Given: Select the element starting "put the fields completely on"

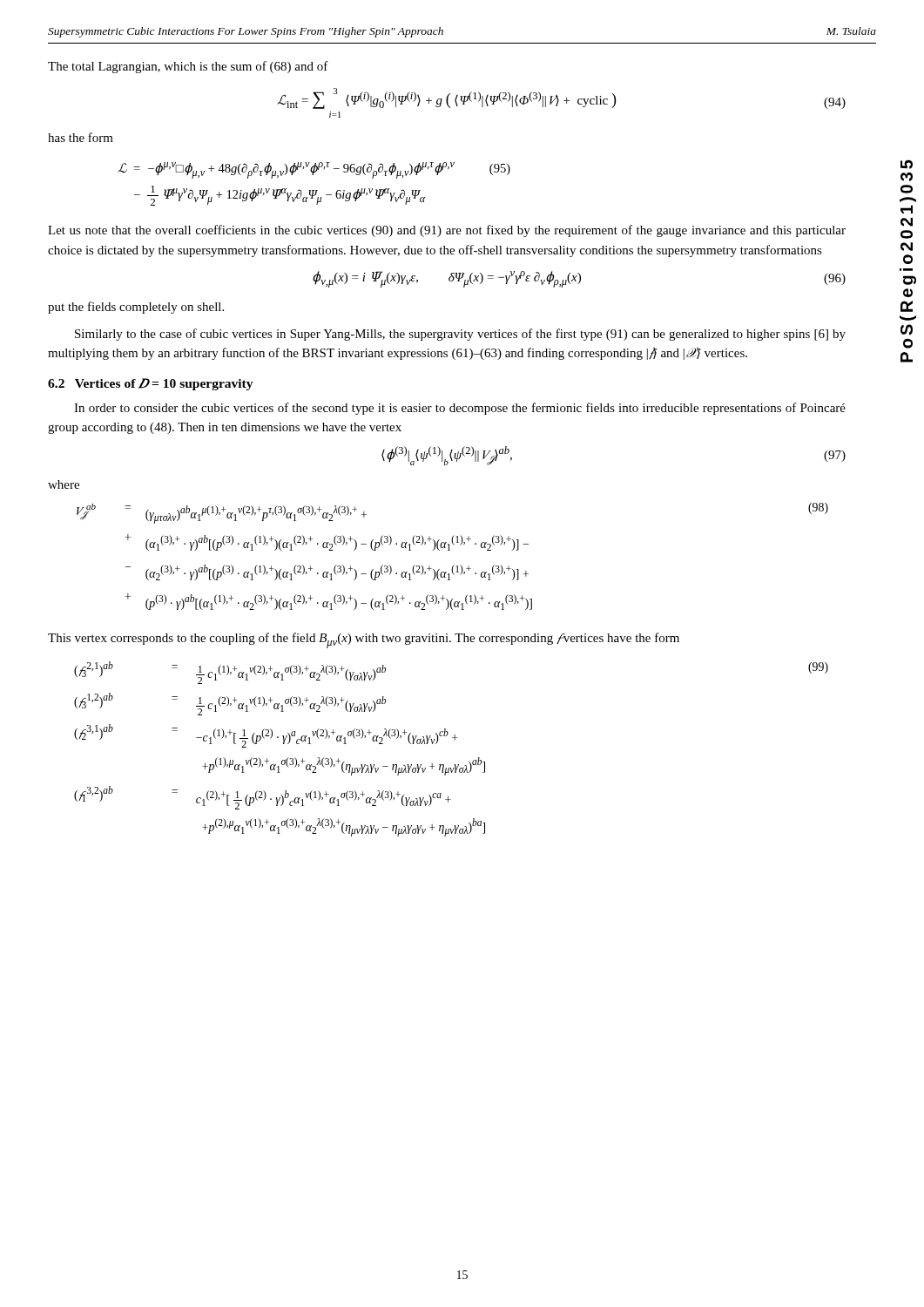Looking at the screenshot, I should point(136,308).
